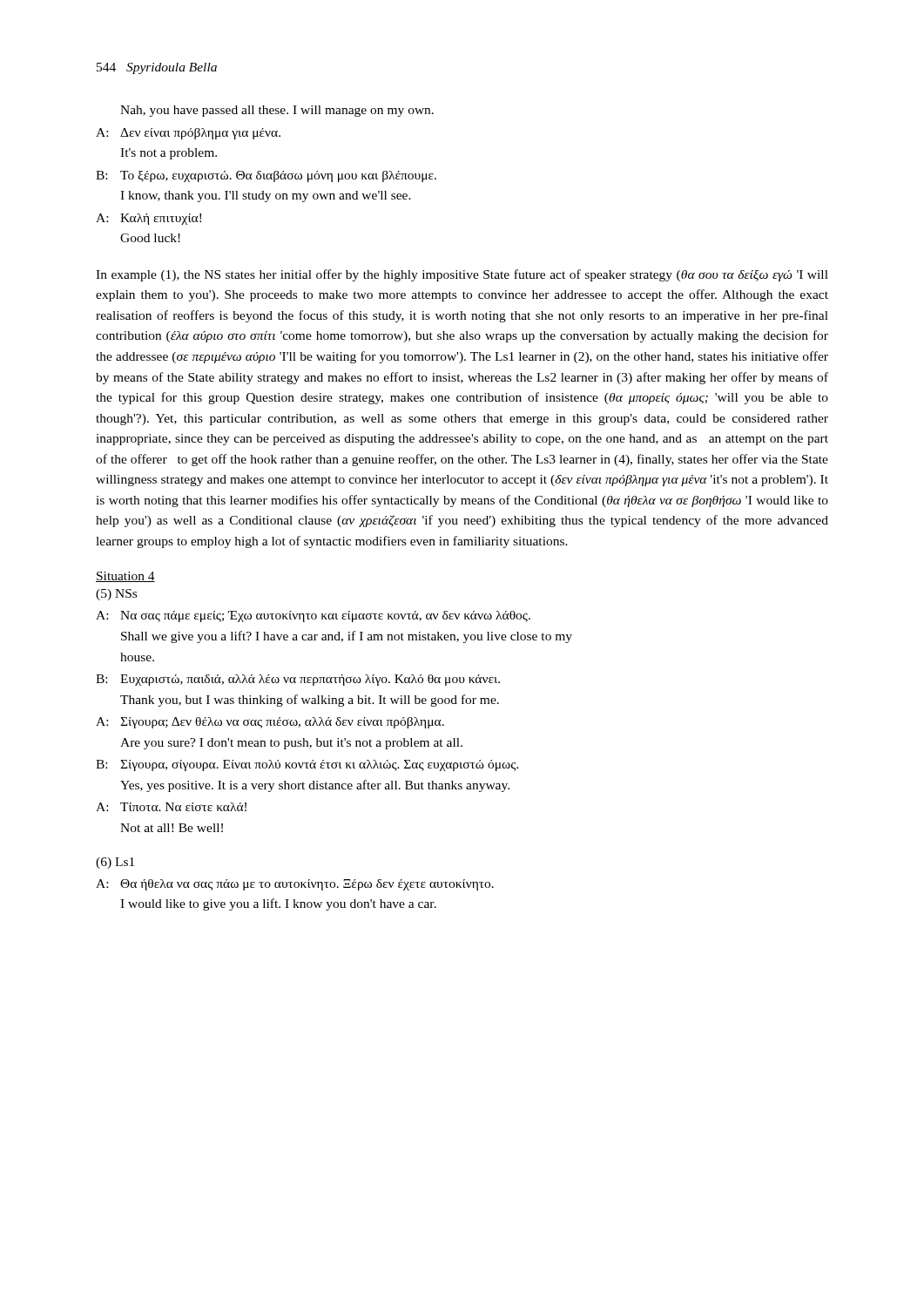Click on the text block starting "In example (1), the NS states"
Image resolution: width=924 pixels, height=1307 pixels.
(x=462, y=407)
